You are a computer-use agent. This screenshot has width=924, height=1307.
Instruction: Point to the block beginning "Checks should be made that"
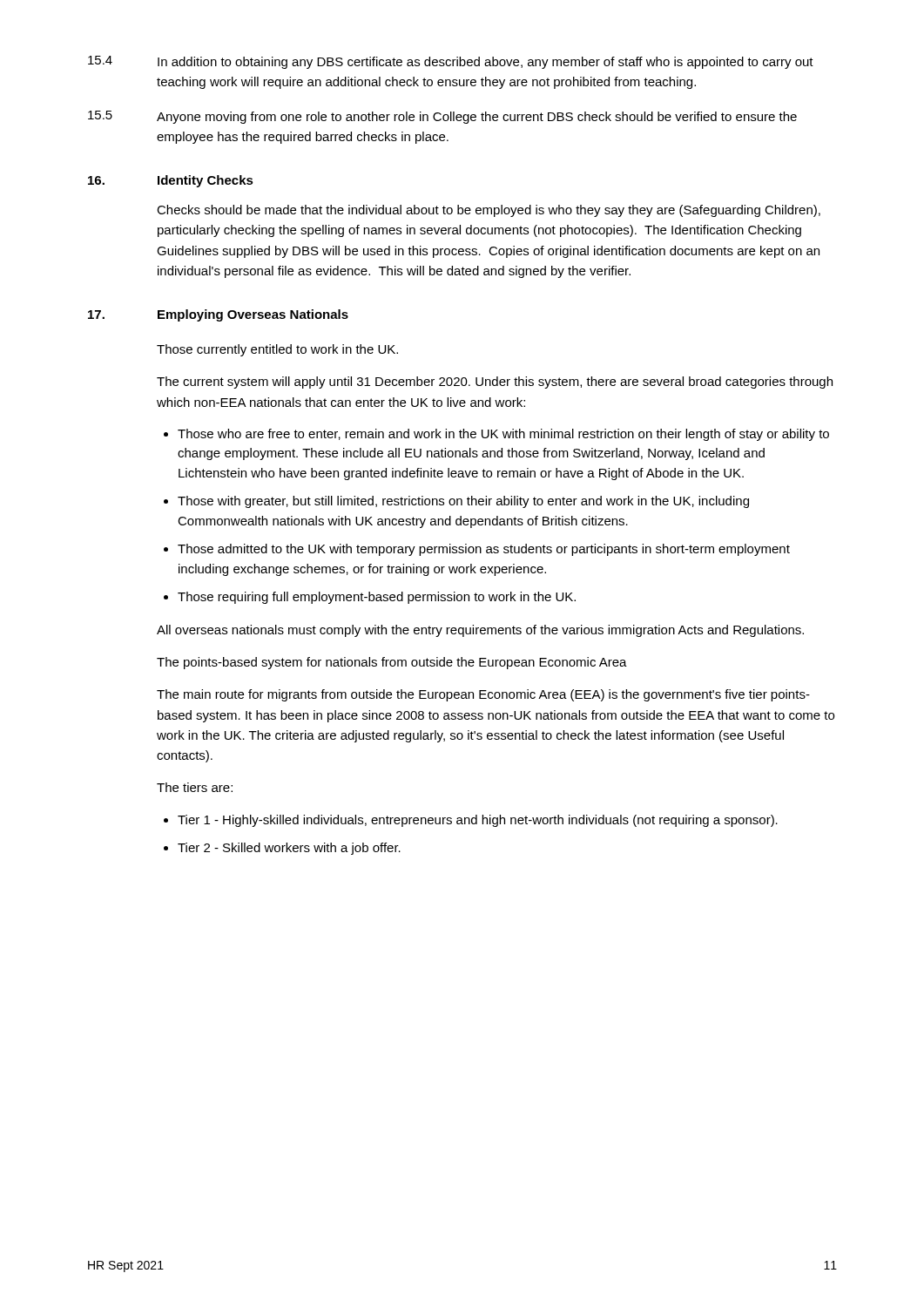(x=489, y=240)
